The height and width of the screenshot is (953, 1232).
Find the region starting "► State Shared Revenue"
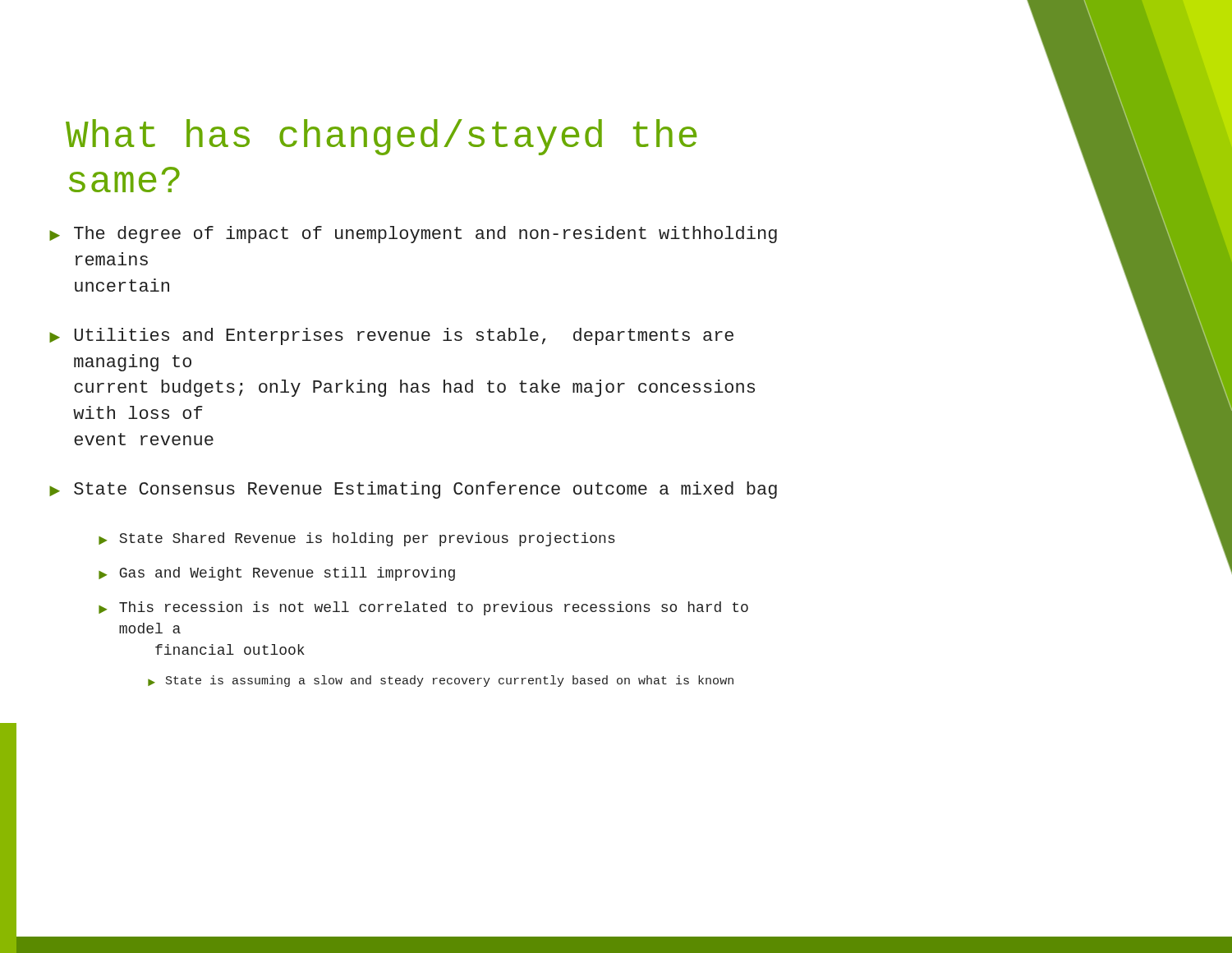point(357,540)
